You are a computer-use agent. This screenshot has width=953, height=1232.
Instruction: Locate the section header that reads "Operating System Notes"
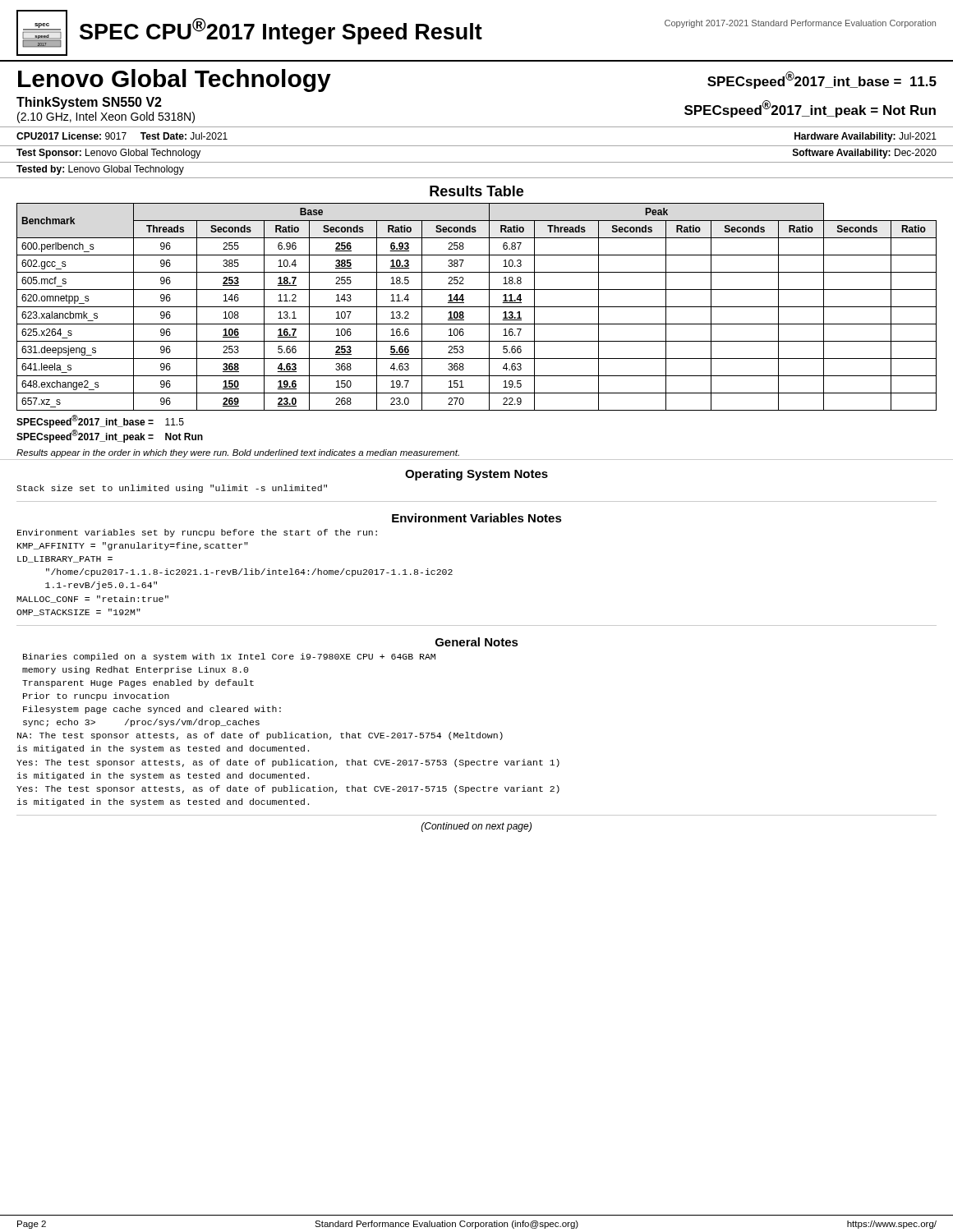(476, 474)
